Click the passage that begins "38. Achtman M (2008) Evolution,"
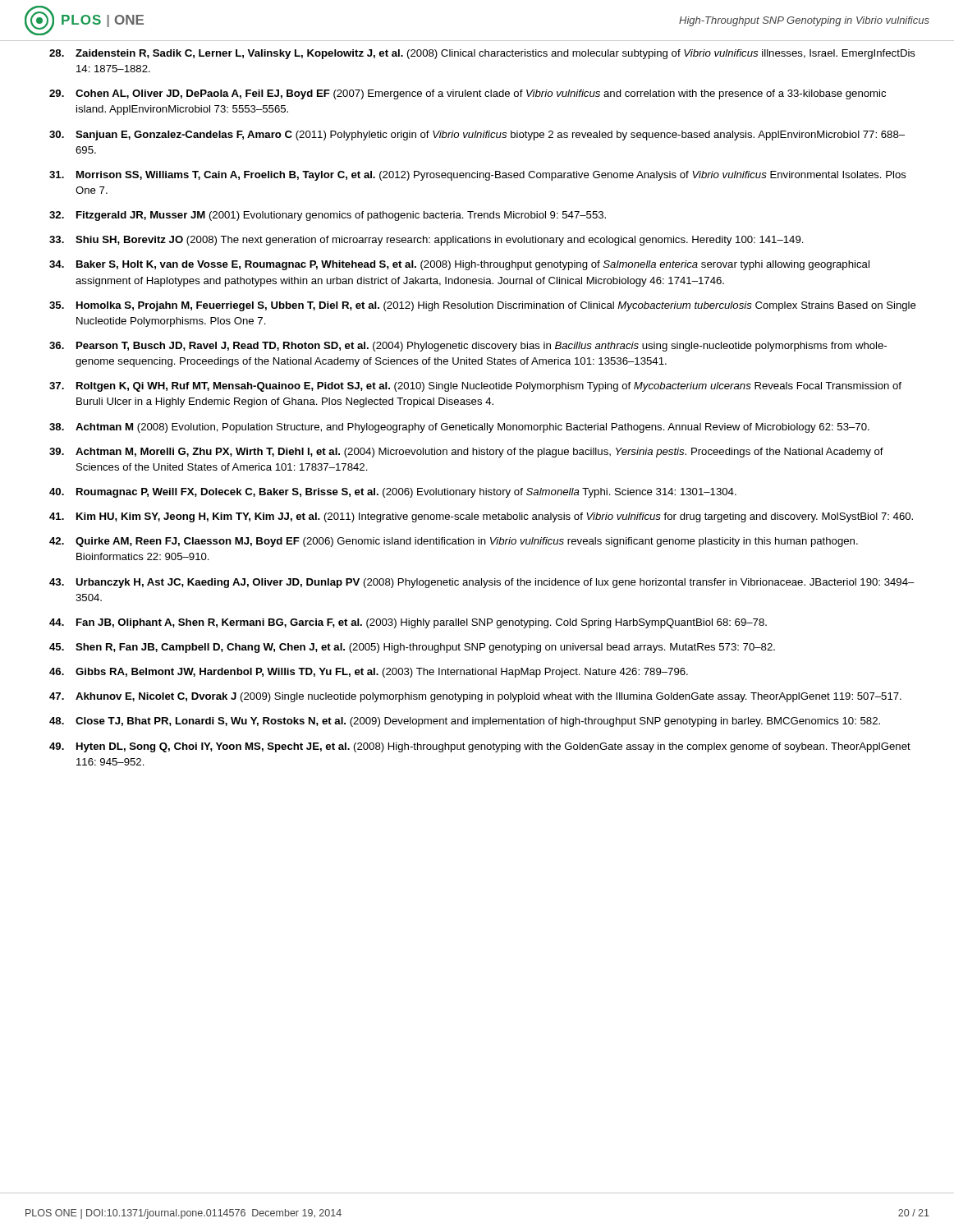954x1232 pixels. 483,426
